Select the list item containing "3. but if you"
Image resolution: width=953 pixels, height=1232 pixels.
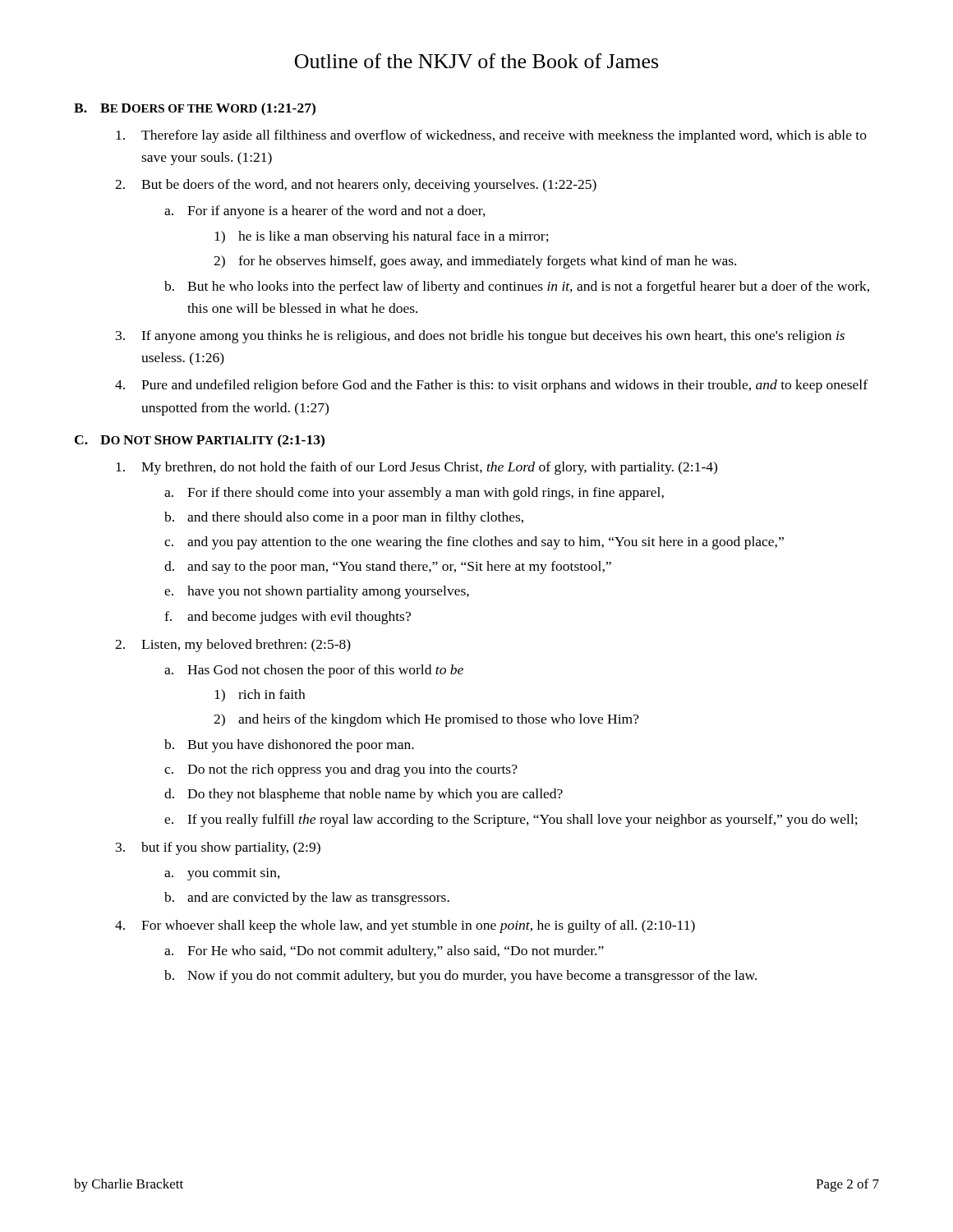(x=218, y=848)
